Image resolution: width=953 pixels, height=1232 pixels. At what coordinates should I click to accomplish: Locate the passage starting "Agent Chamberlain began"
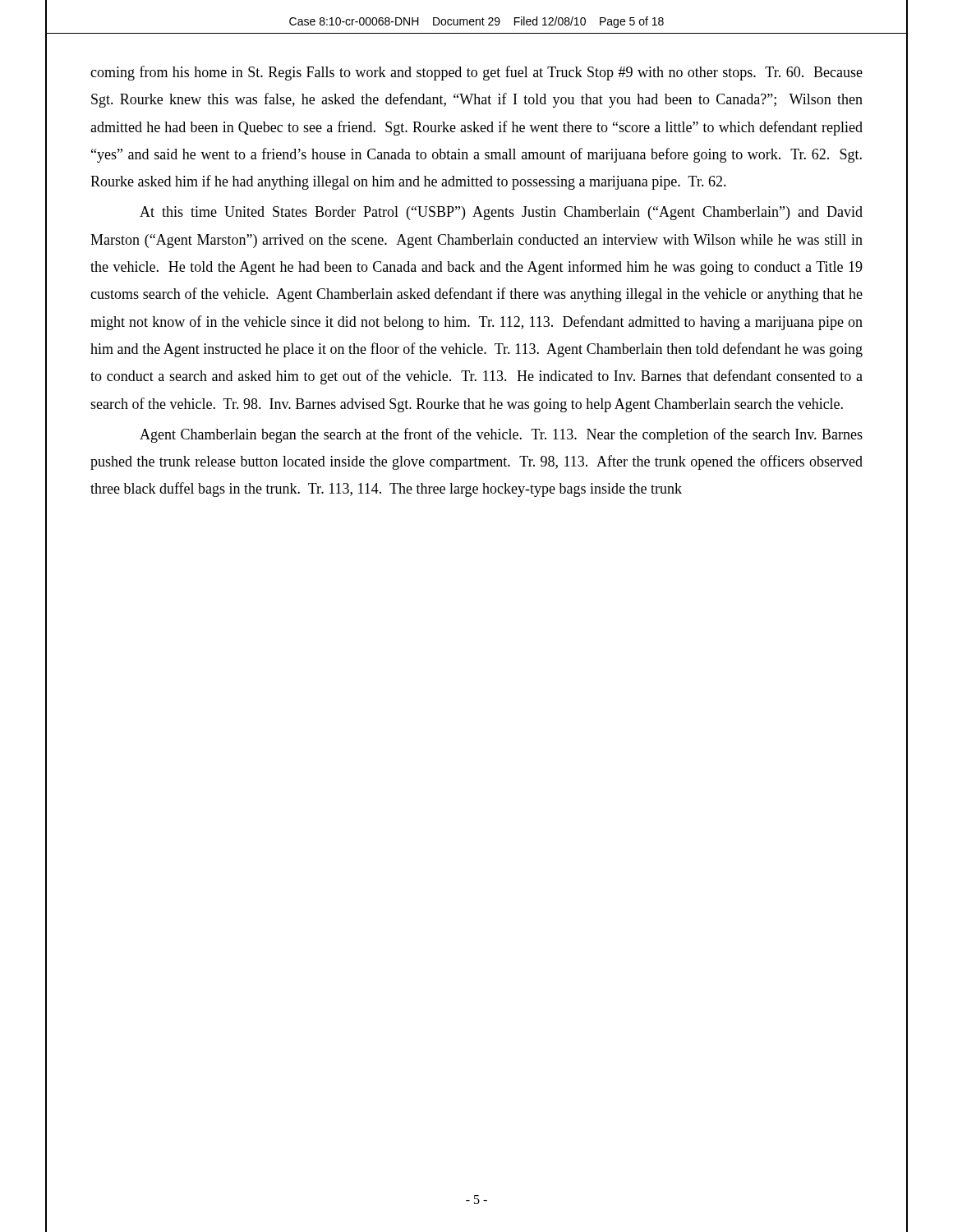click(x=476, y=462)
